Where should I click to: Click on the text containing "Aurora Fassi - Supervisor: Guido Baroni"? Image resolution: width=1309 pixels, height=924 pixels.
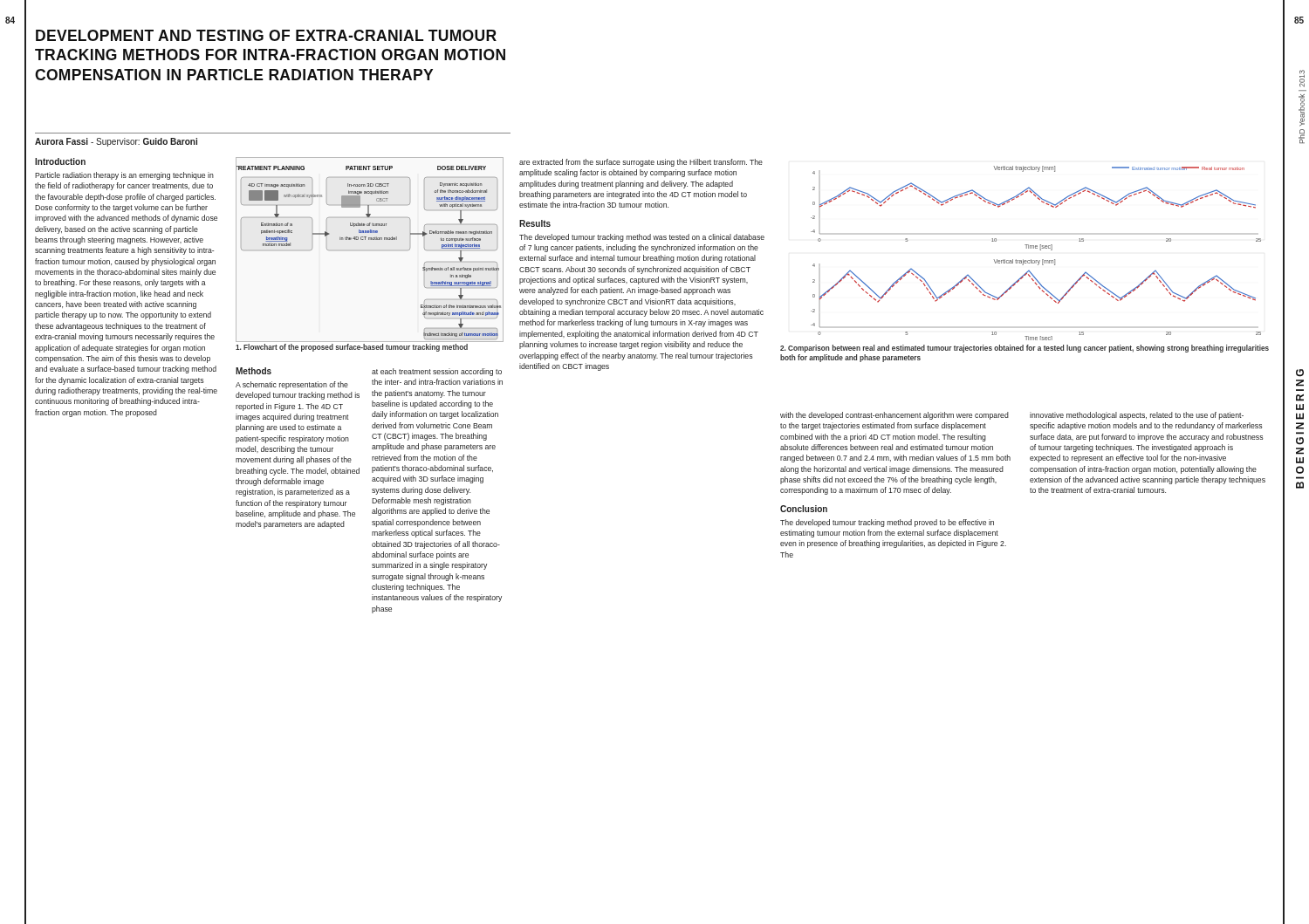coord(116,142)
